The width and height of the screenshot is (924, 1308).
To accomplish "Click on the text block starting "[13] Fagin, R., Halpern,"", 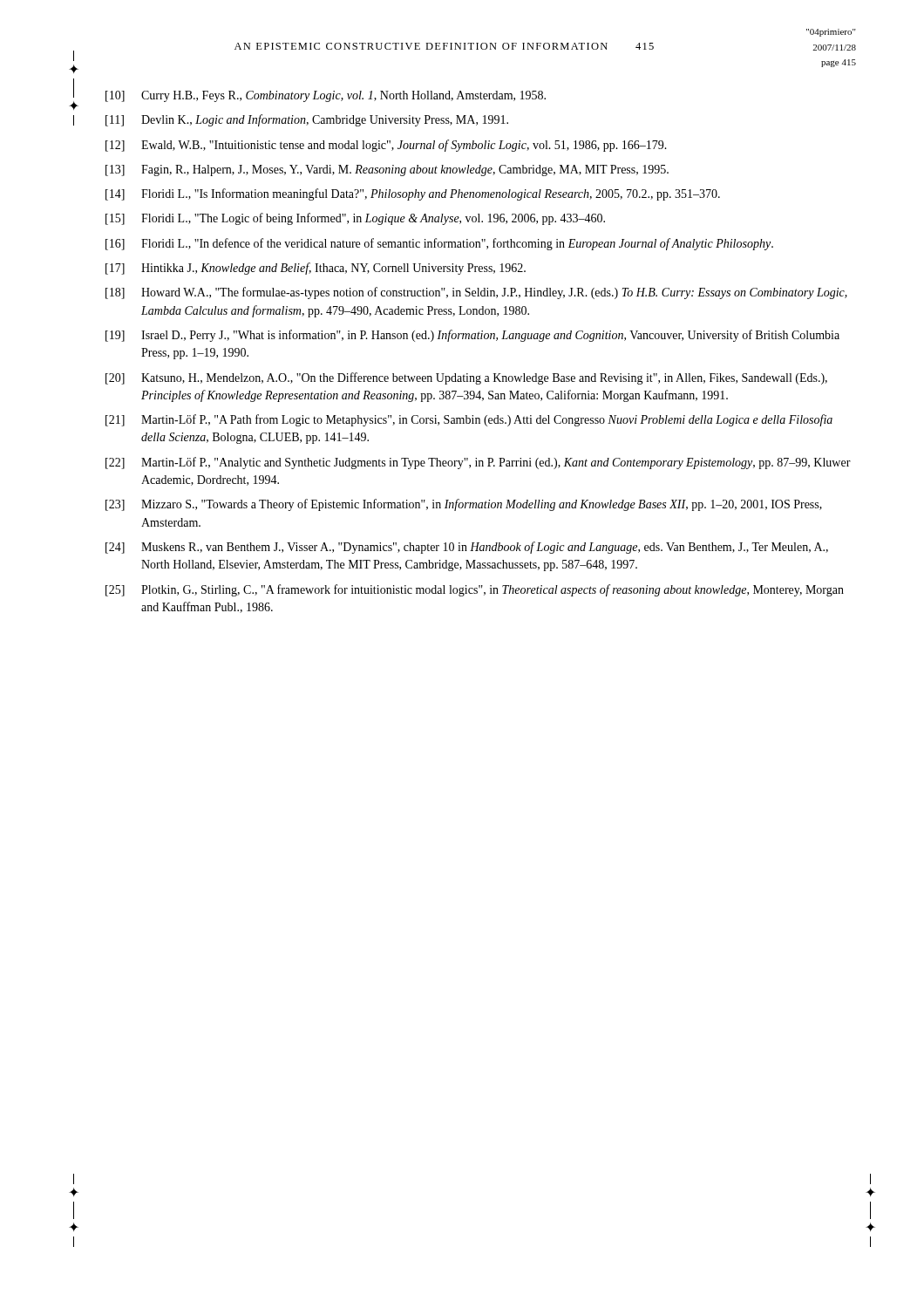I will (479, 170).
